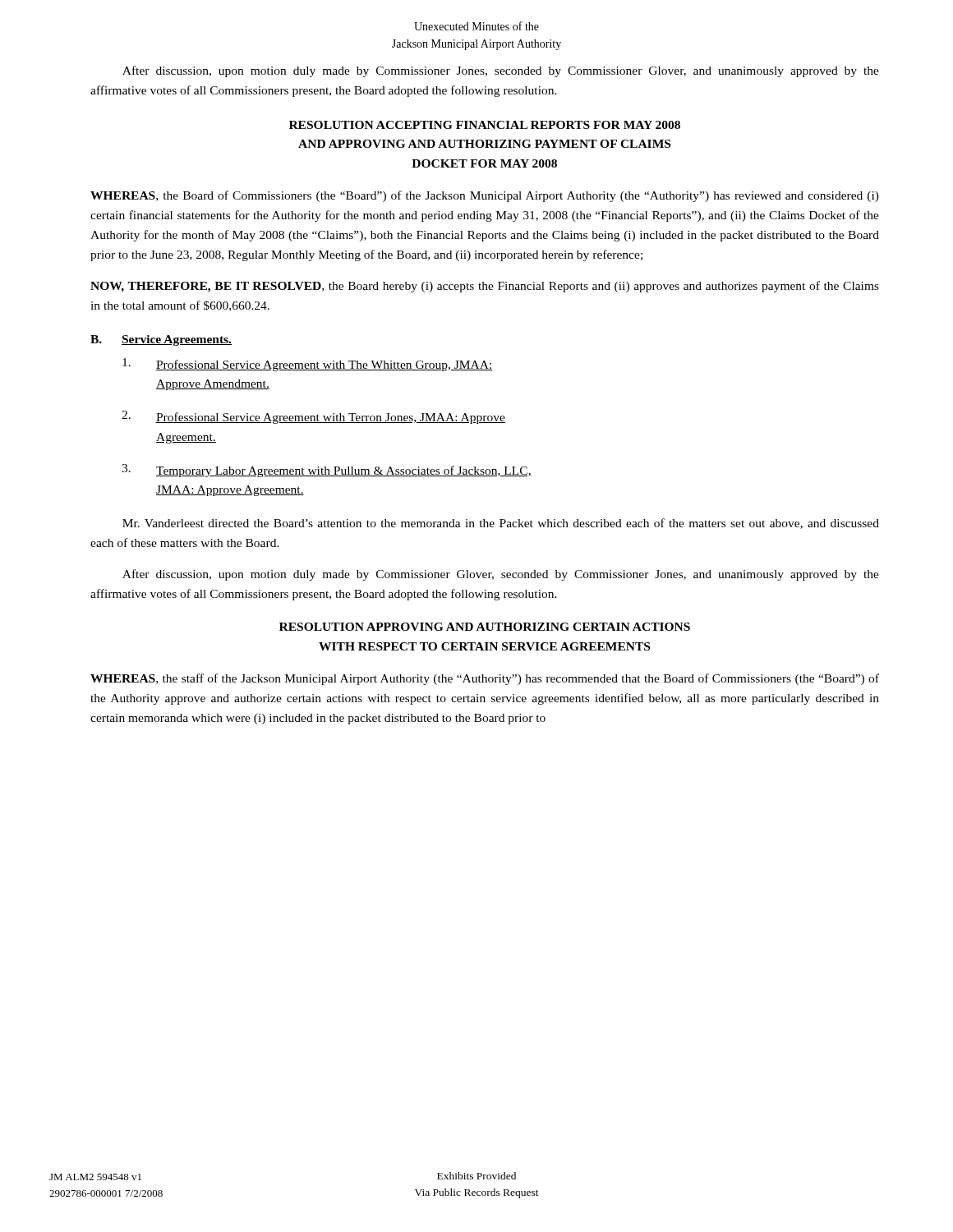Find the block on this page that starts "3. Temporary Labor"
The image size is (953, 1232).
(x=326, y=480)
